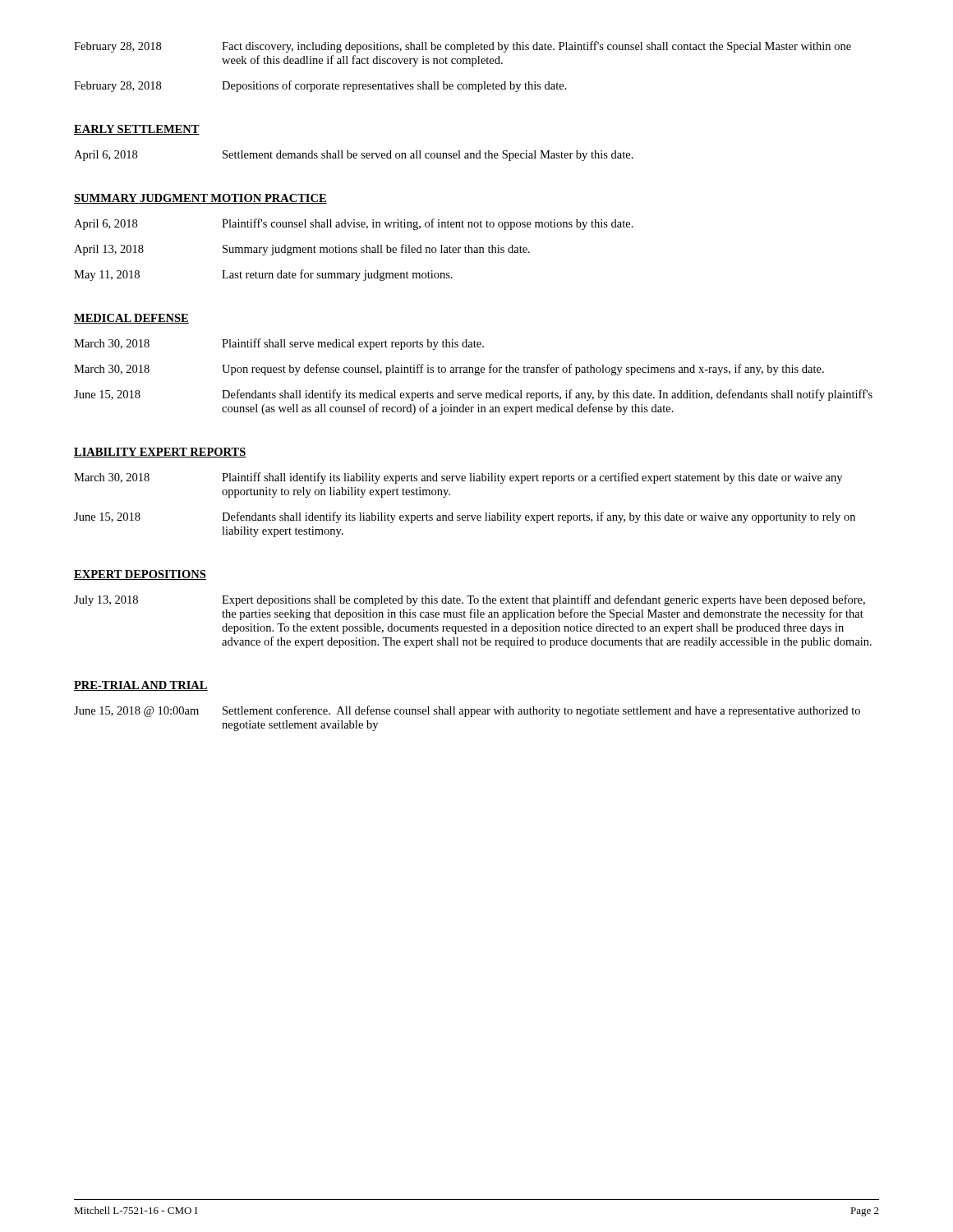Viewport: 953px width, 1232px height.
Task: Point to the block beginning "June 15, 2018 @ 10:00am Settlement conference."
Action: (476, 718)
